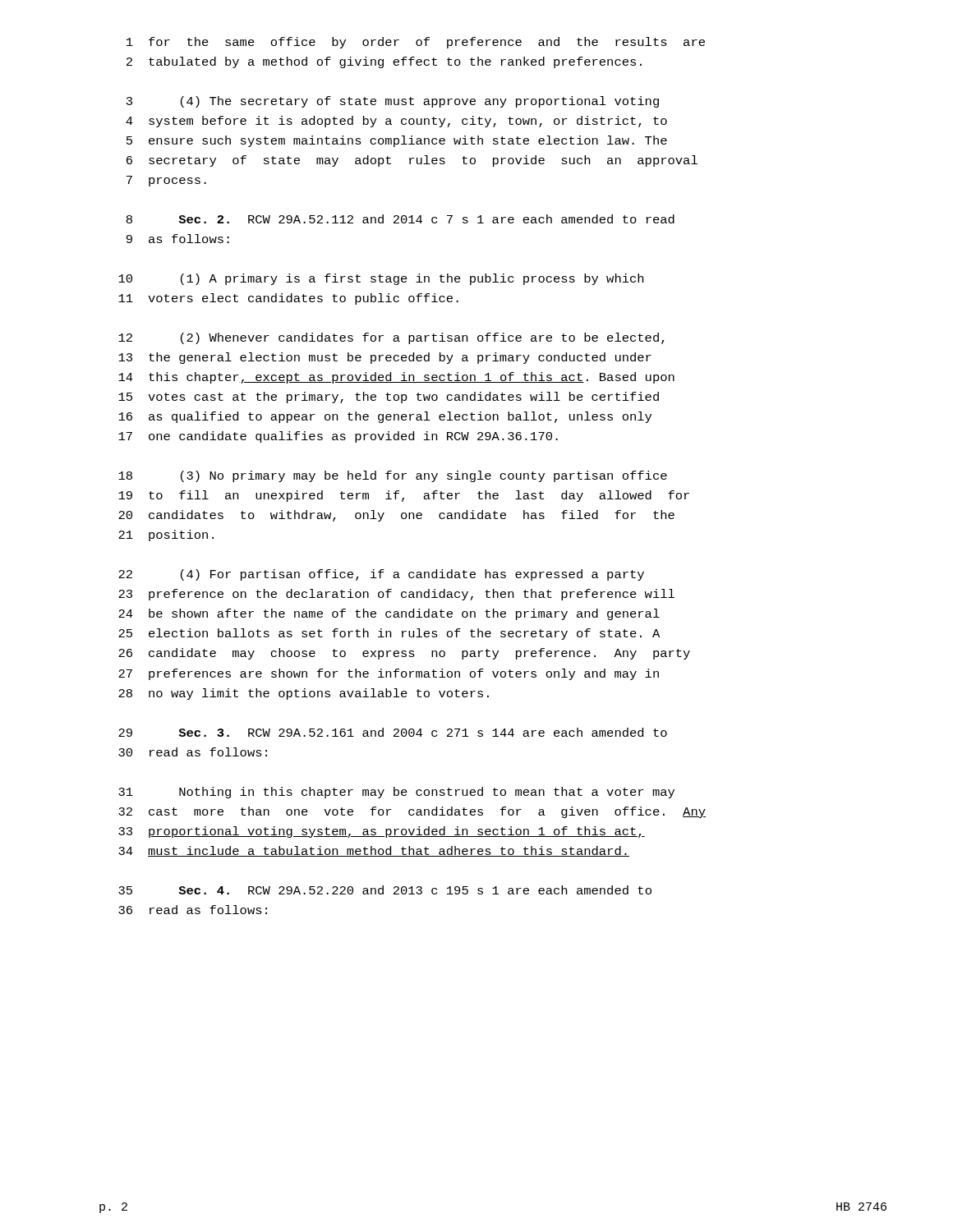Point to the block beginning "31 Nothing in"

[493, 822]
